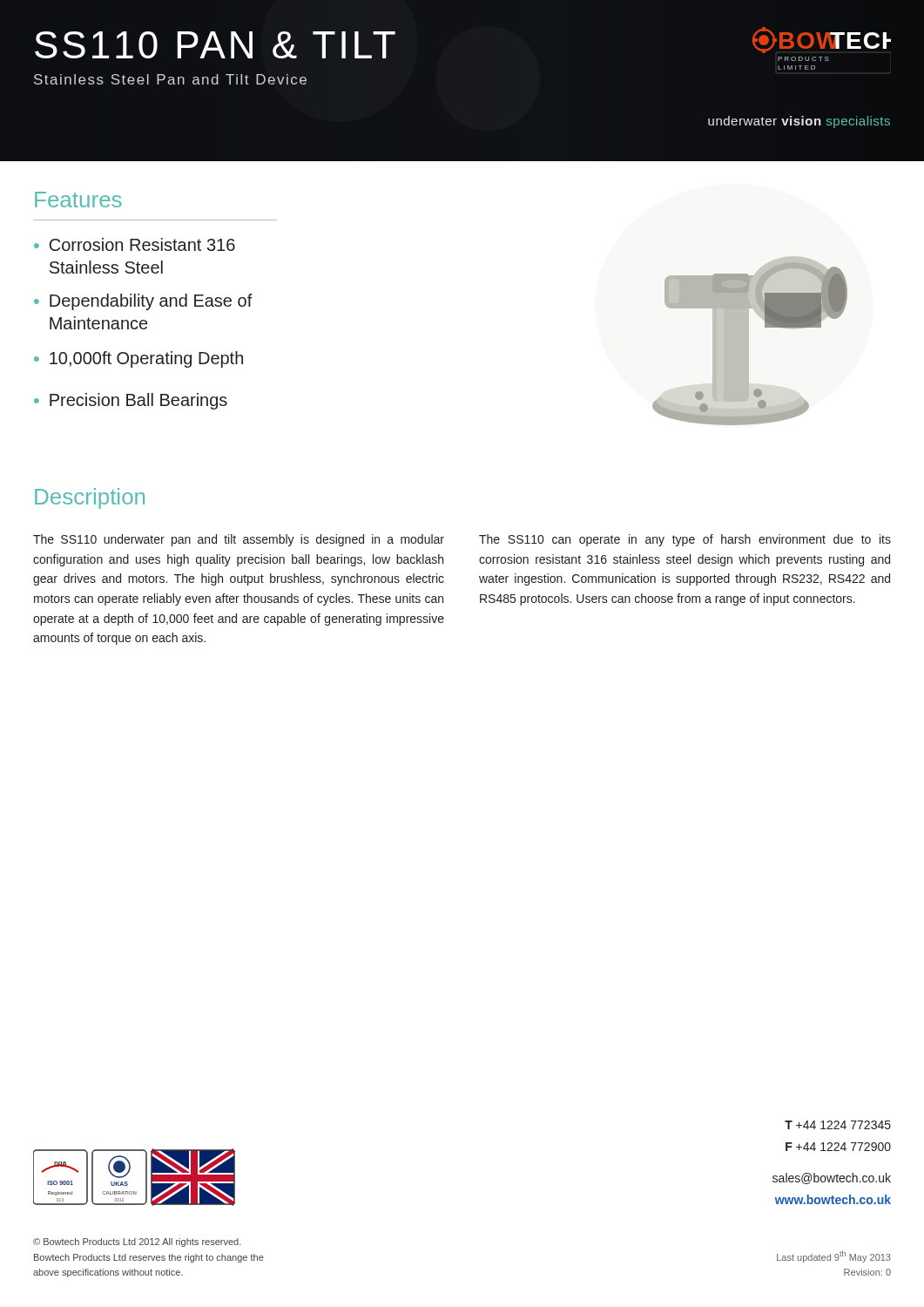This screenshot has width=924, height=1307.
Task: Click on the list item with the text "• Dependability and Ease ofMaintenance"
Action: pyautogui.click(x=142, y=312)
